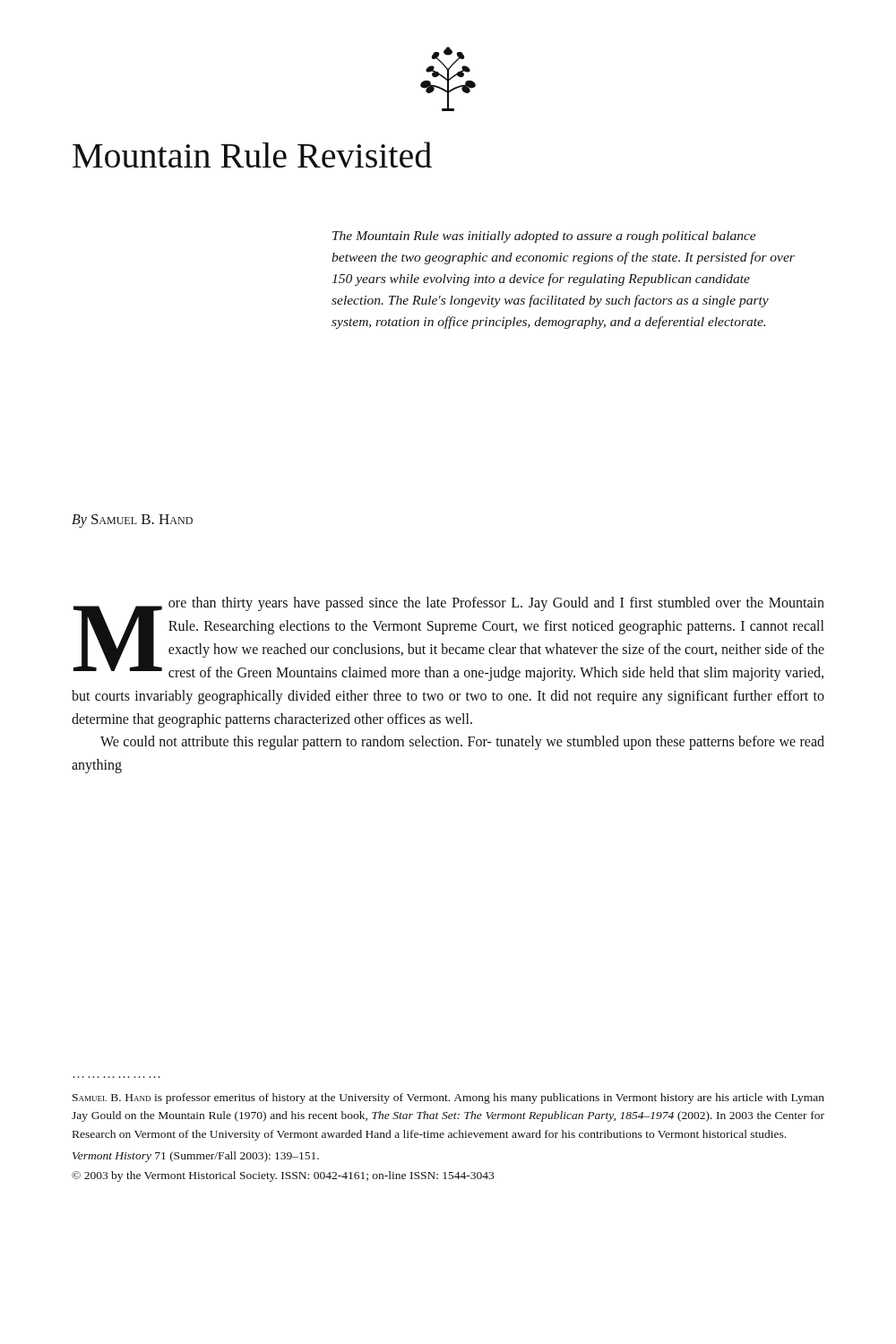Point to the block beginning "More than thirty"
Screen dimensions: 1344x896
click(448, 684)
